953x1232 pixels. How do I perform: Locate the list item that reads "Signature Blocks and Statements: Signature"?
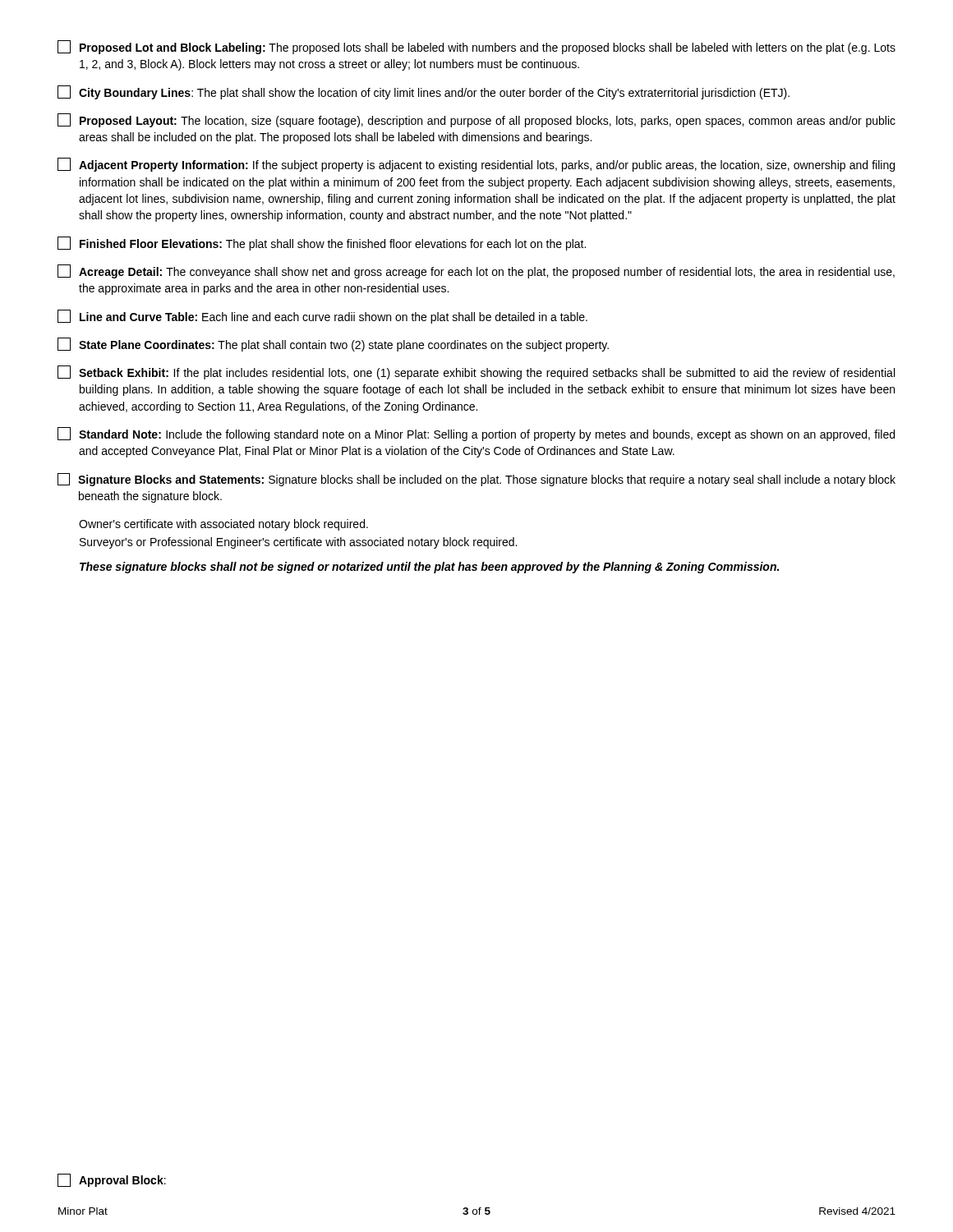476,488
